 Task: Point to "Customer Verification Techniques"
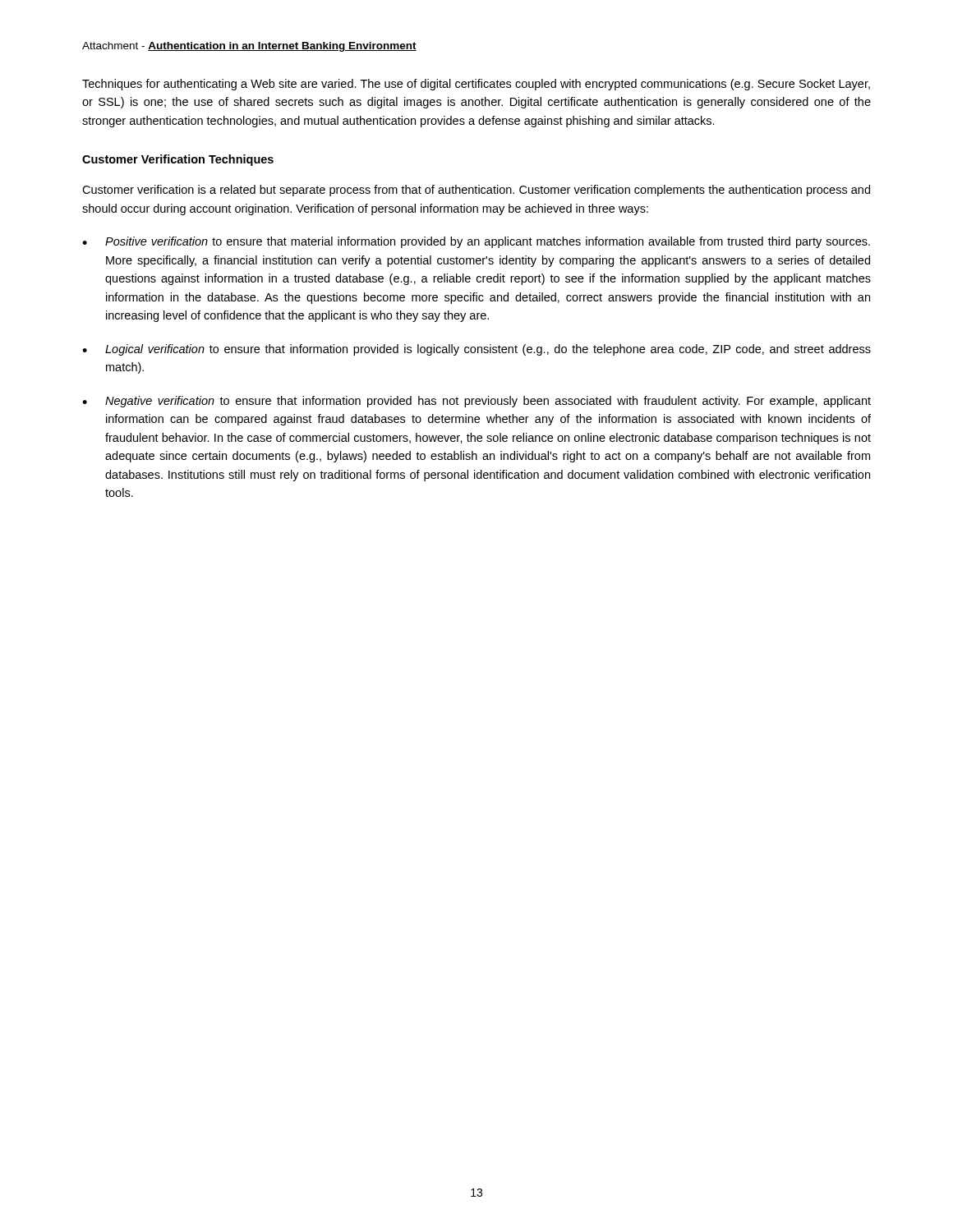178,160
